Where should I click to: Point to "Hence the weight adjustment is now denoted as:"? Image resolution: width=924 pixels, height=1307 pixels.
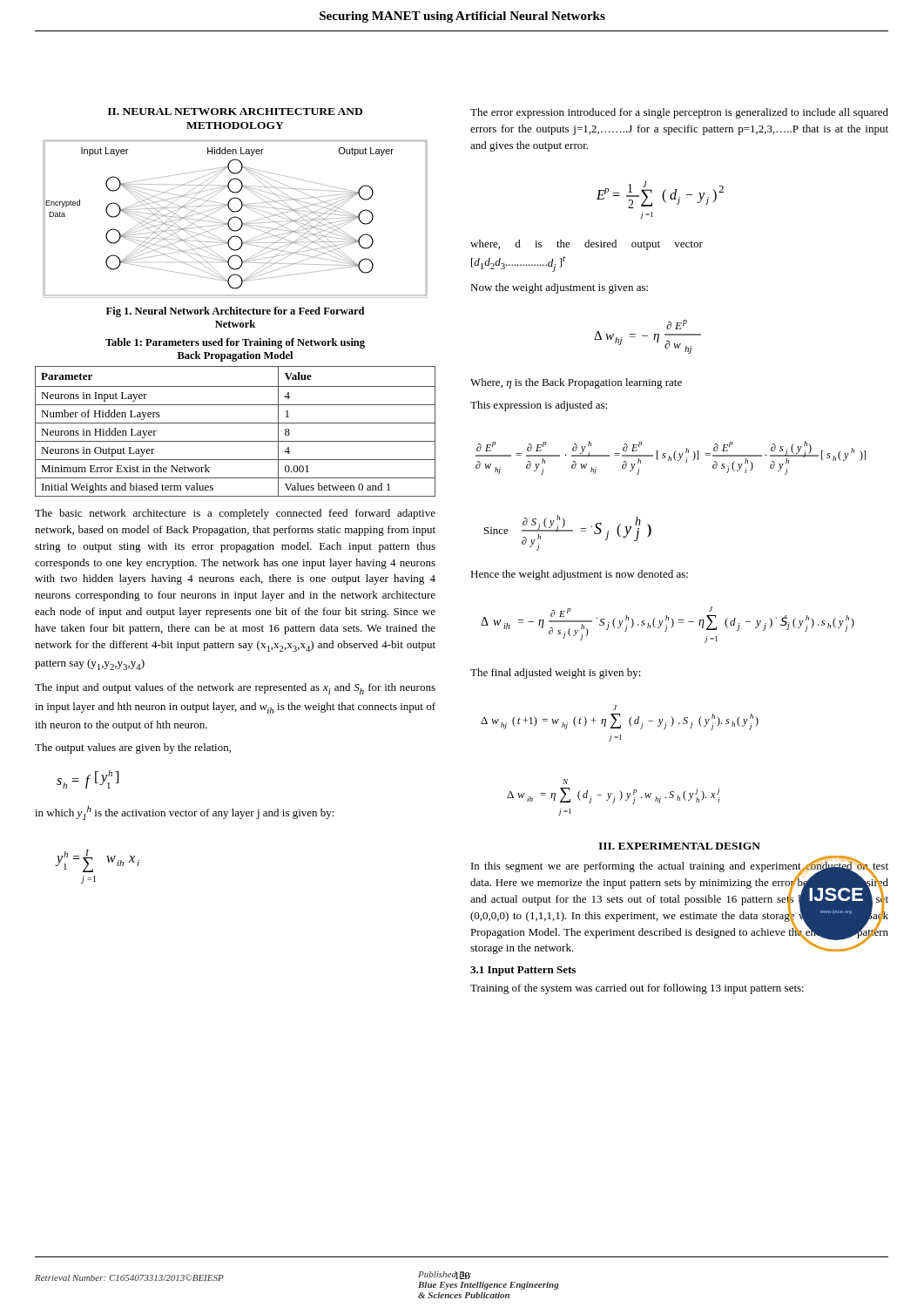point(580,573)
